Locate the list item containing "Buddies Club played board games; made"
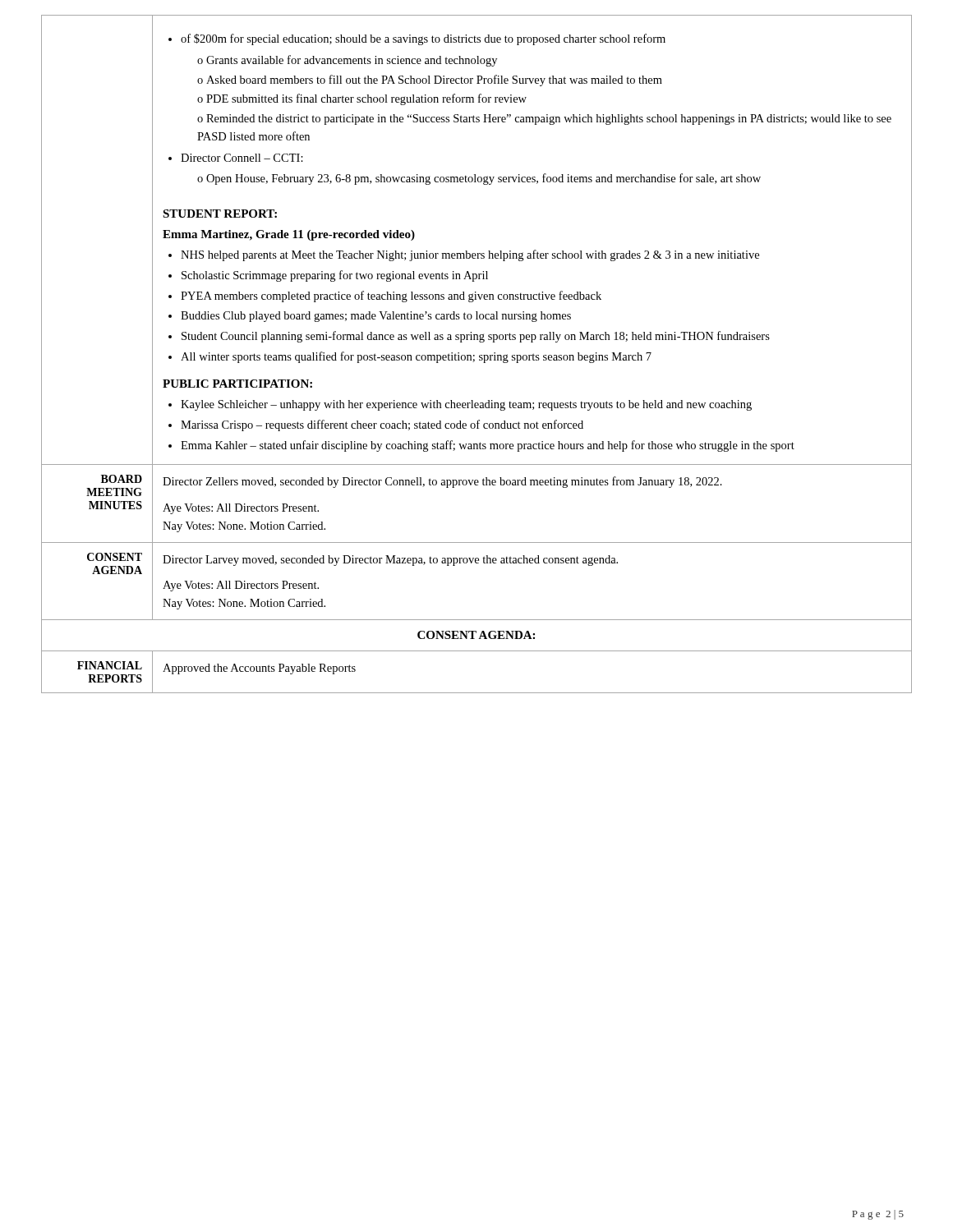 pyautogui.click(x=376, y=316)
